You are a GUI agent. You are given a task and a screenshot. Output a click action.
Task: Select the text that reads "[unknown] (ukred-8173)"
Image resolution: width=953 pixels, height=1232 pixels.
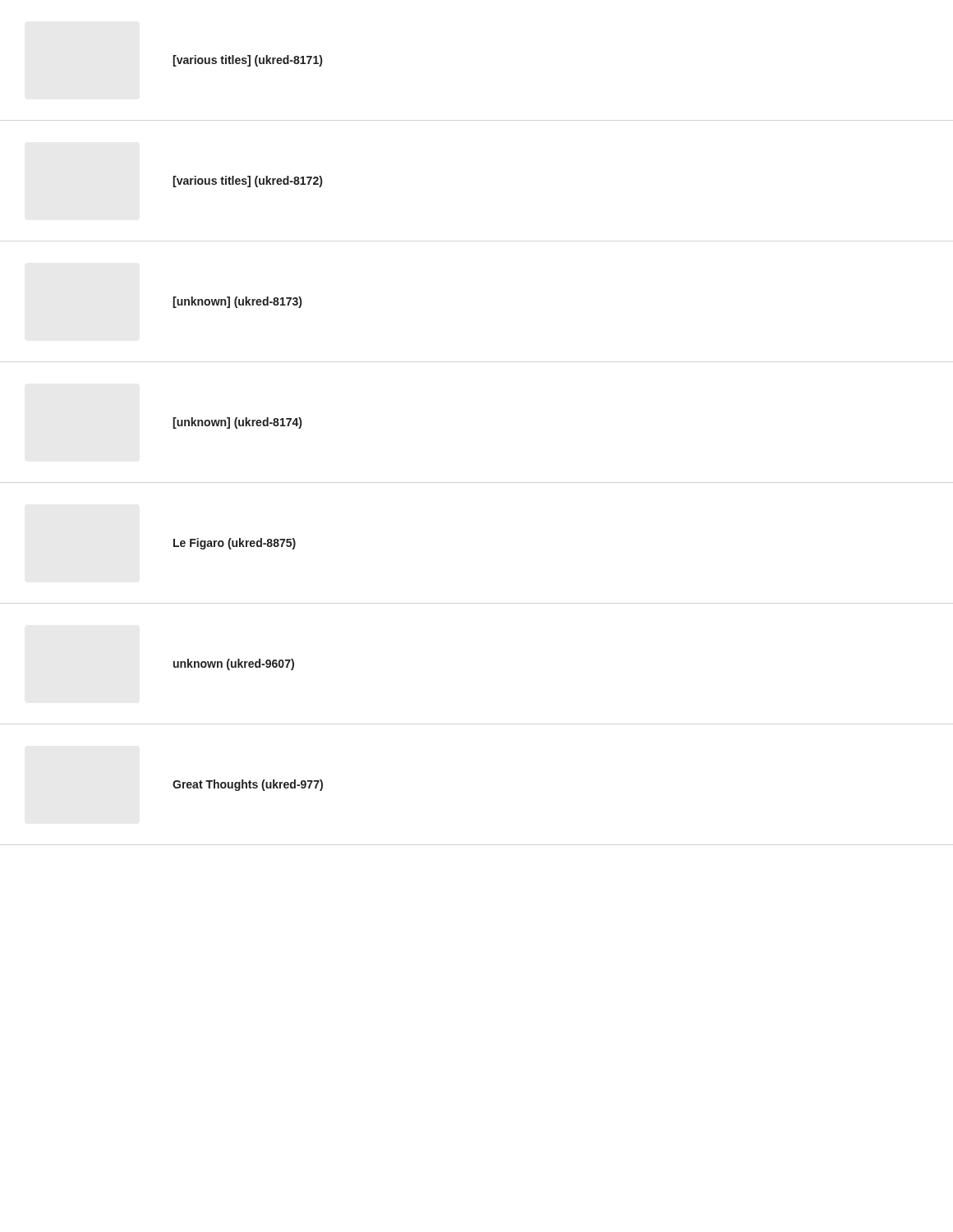[237, 301]
